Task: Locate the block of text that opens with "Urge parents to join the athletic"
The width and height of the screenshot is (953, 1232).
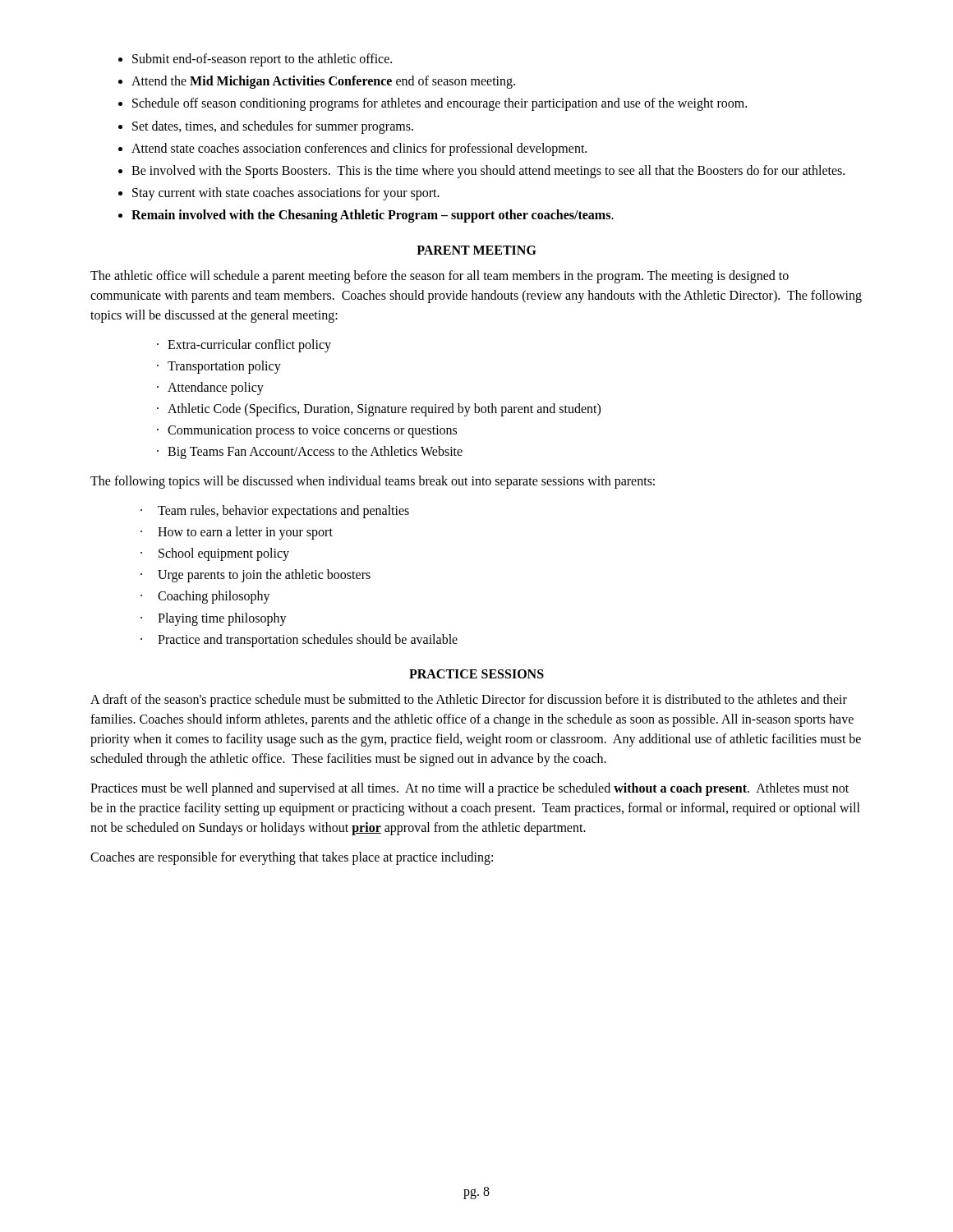Action: point(256,576)
